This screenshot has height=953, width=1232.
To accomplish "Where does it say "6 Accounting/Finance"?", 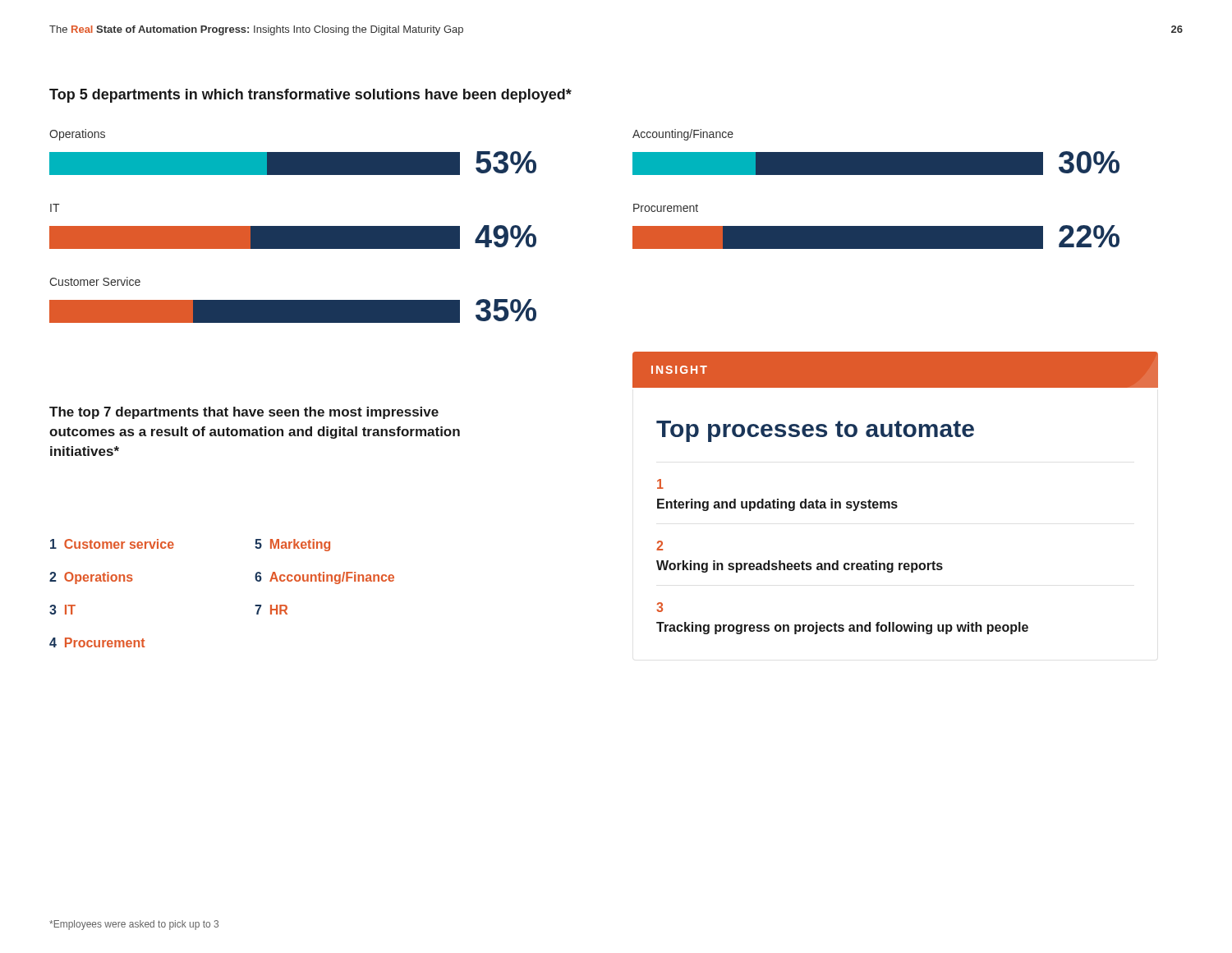I will (325, 577).
